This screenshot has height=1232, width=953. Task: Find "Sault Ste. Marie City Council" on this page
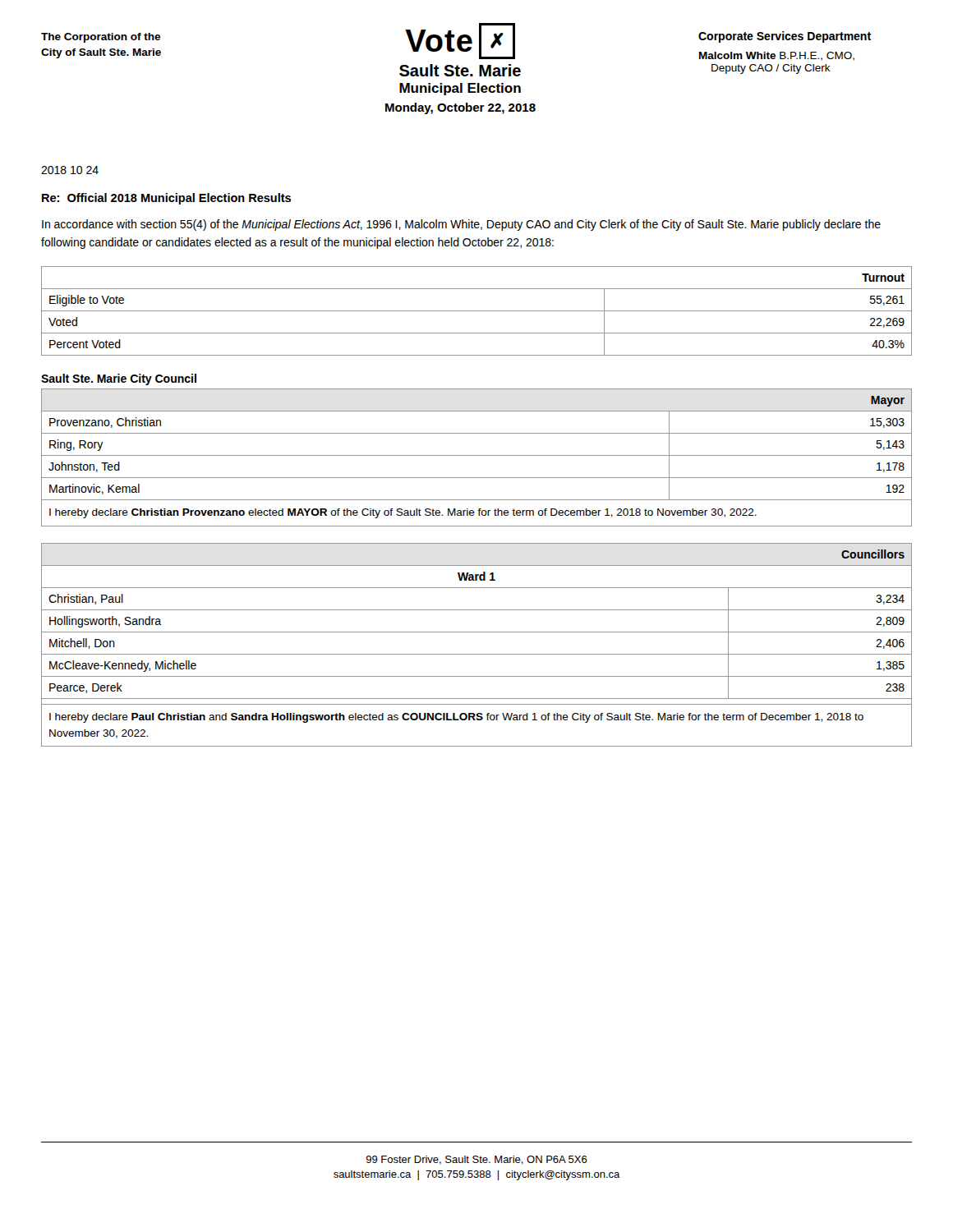click(x=119, y=379)
